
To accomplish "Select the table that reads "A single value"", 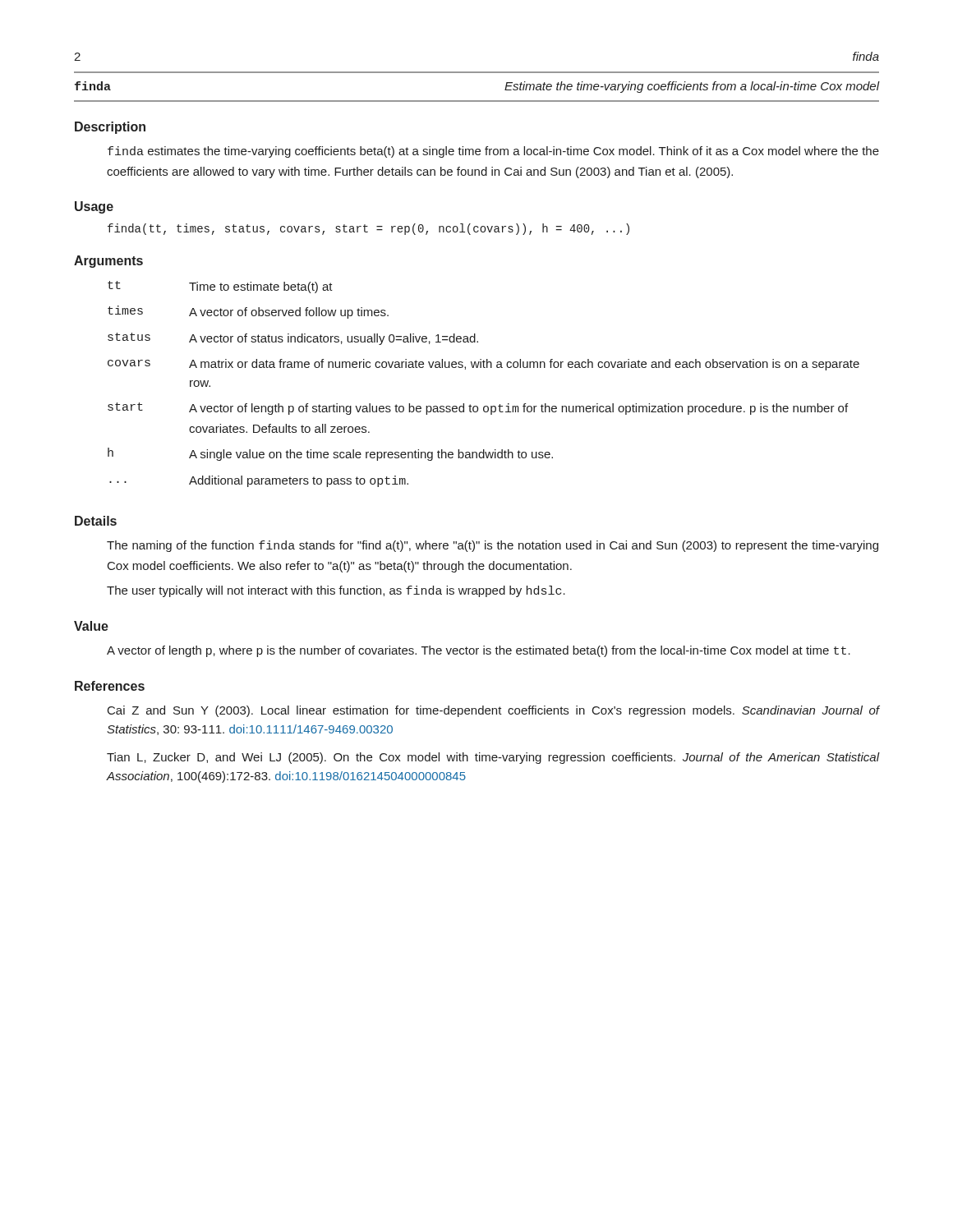I will (476, 385).
